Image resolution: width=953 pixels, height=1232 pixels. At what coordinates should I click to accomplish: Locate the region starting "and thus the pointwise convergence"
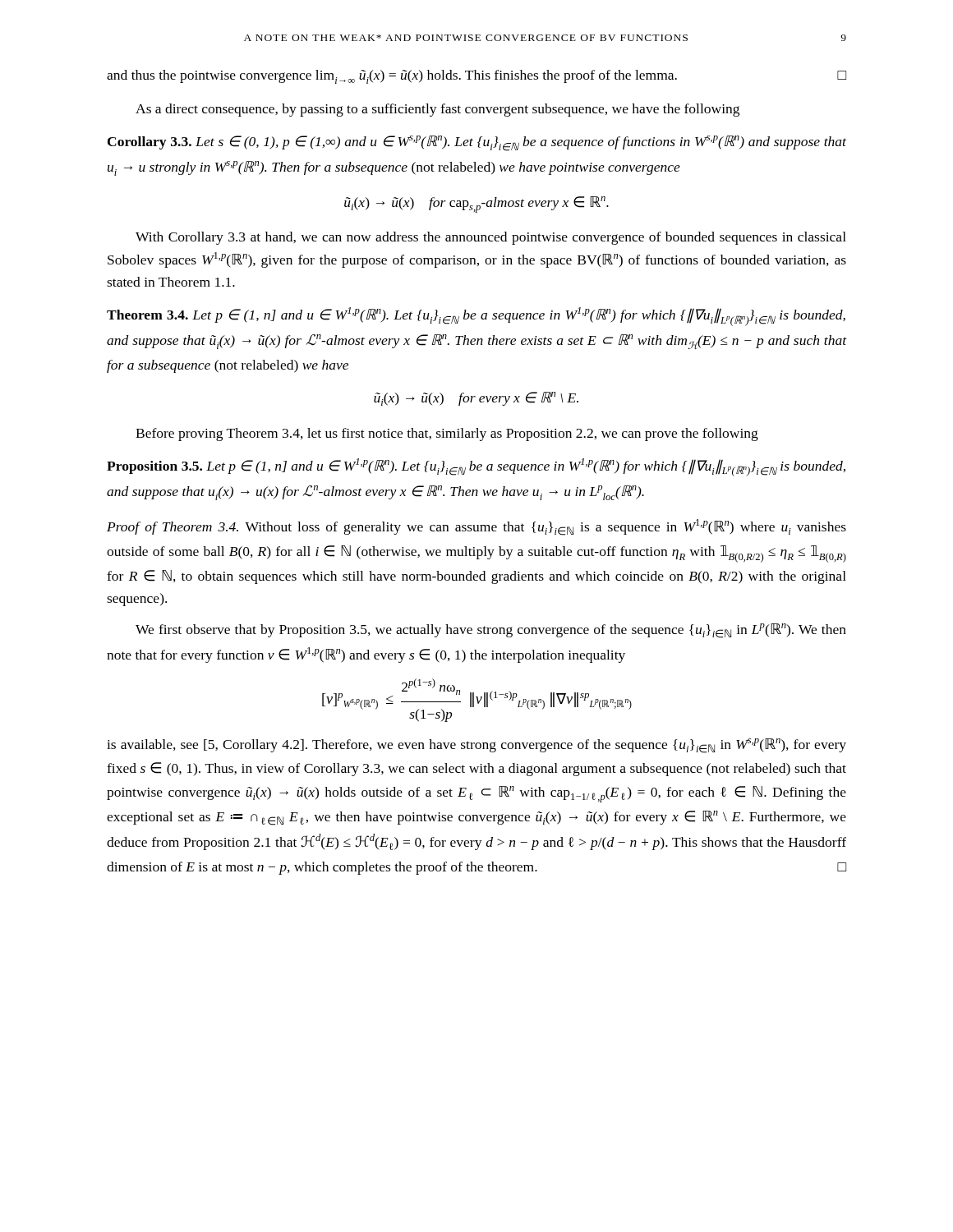coord(476,76)
